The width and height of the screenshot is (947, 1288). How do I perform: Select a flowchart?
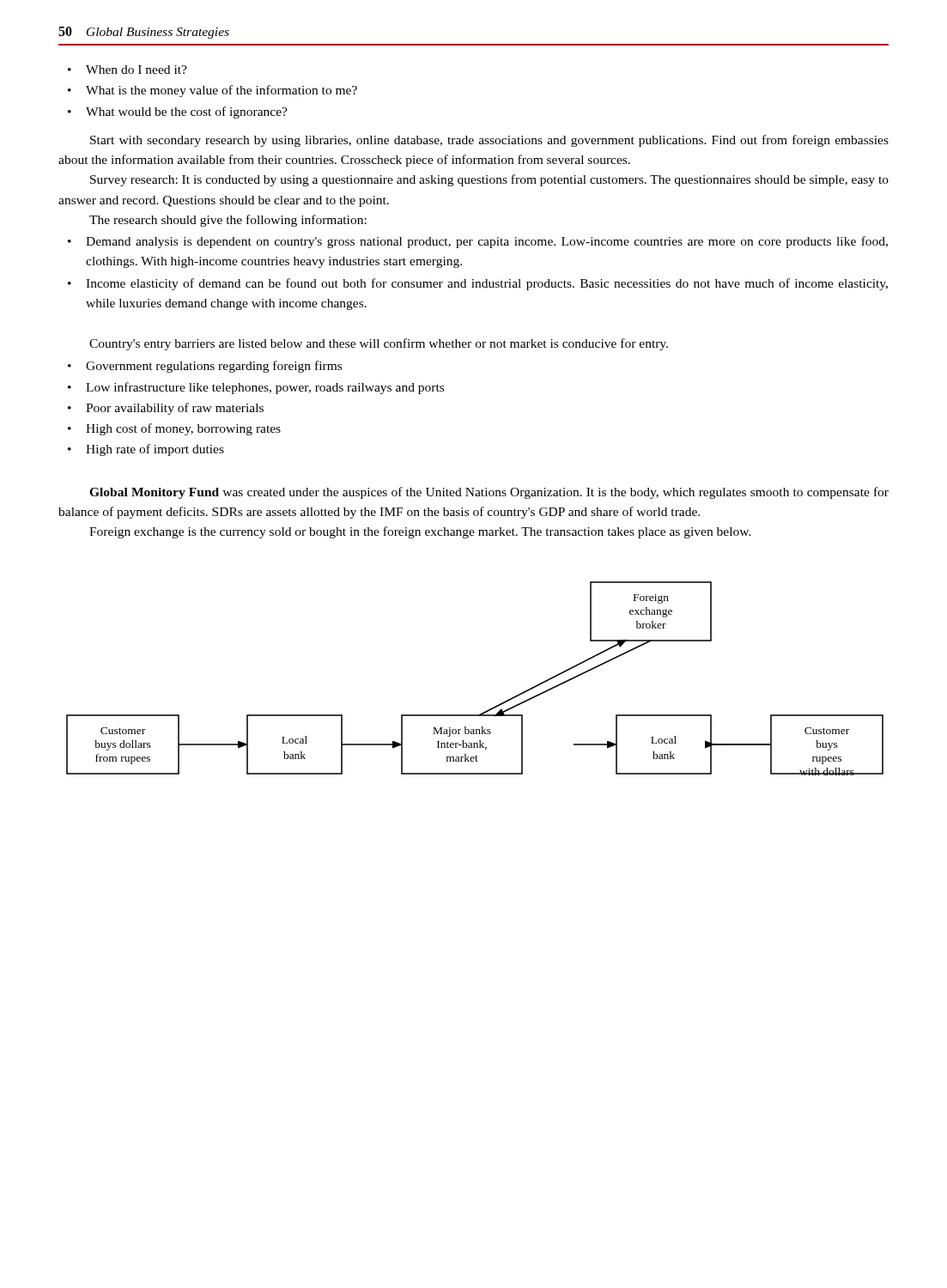474,698
